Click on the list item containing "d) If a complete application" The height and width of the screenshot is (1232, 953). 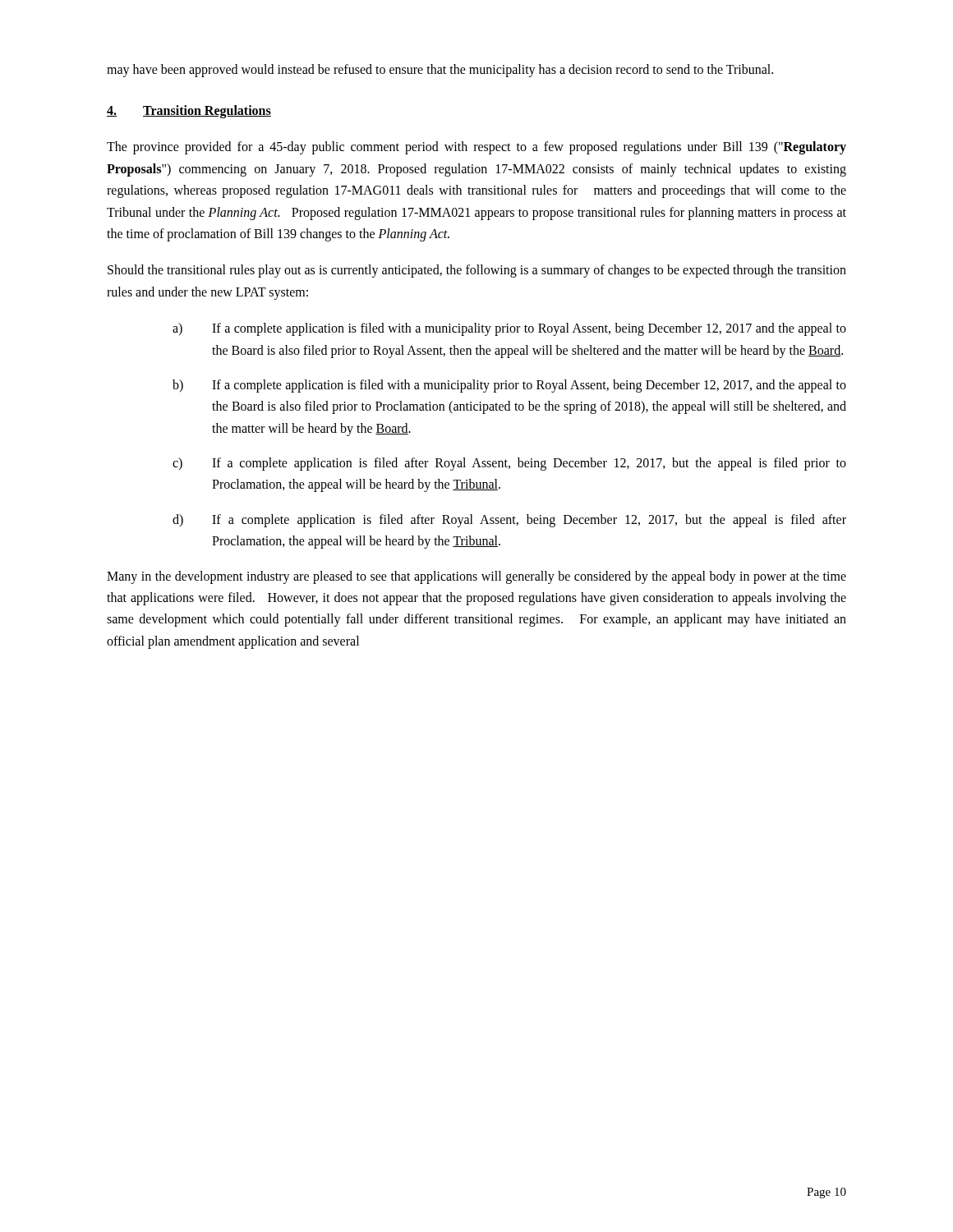pyautogui.click(x=509, y=531)
